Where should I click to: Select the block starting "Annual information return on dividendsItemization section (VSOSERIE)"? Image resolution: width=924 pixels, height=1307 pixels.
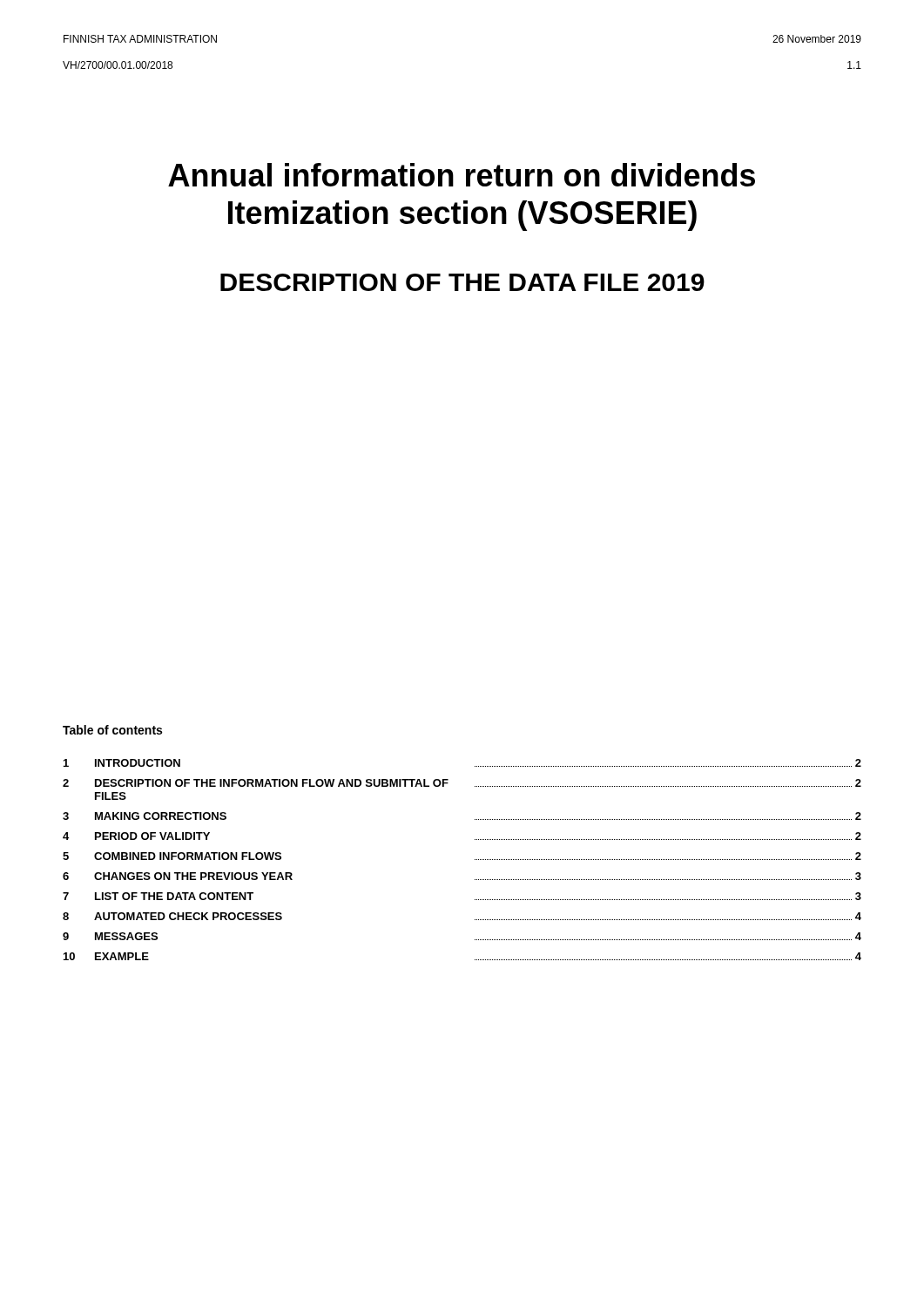pos(462,228)
